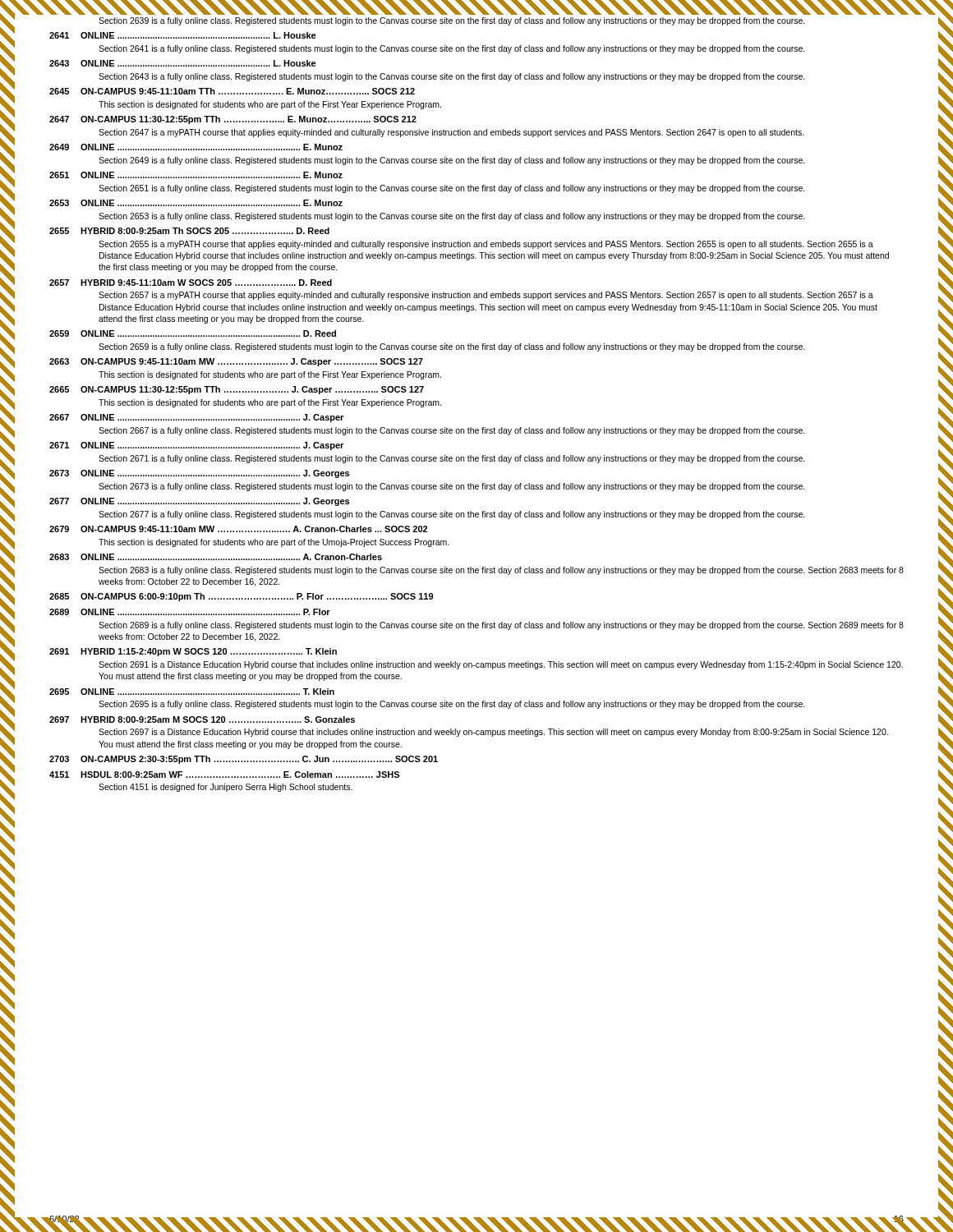Navigate to the text block starting "2659 ONLINE ......................................................................... D. Reed Section"
This screenshot has width=953, height=1232.
(476, 340)
